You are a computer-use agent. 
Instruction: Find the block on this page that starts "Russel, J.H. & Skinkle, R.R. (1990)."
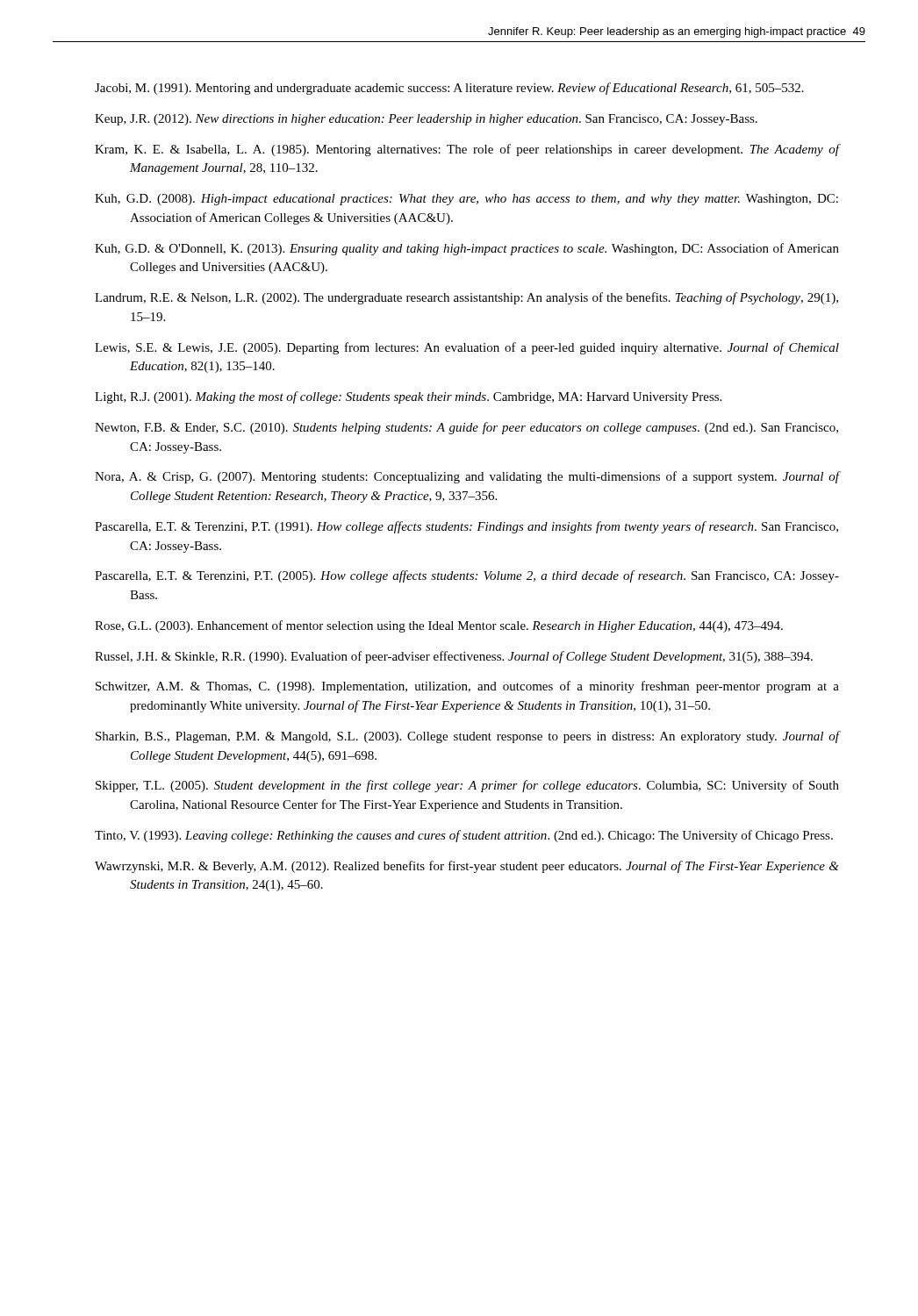pyautogui.click(x=454, y=656)
